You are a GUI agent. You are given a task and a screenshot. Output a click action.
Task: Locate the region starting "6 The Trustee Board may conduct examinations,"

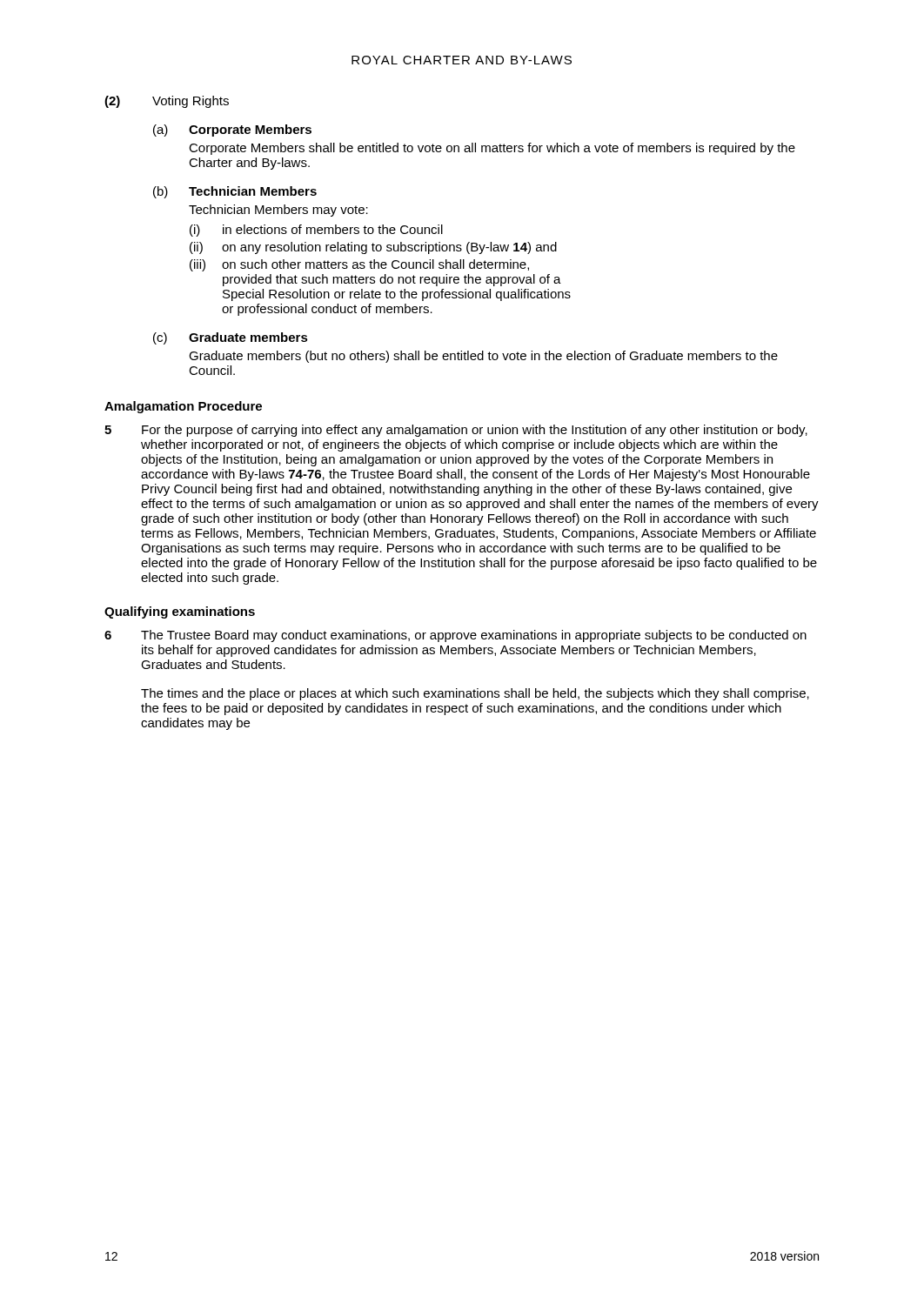(462, 649)
